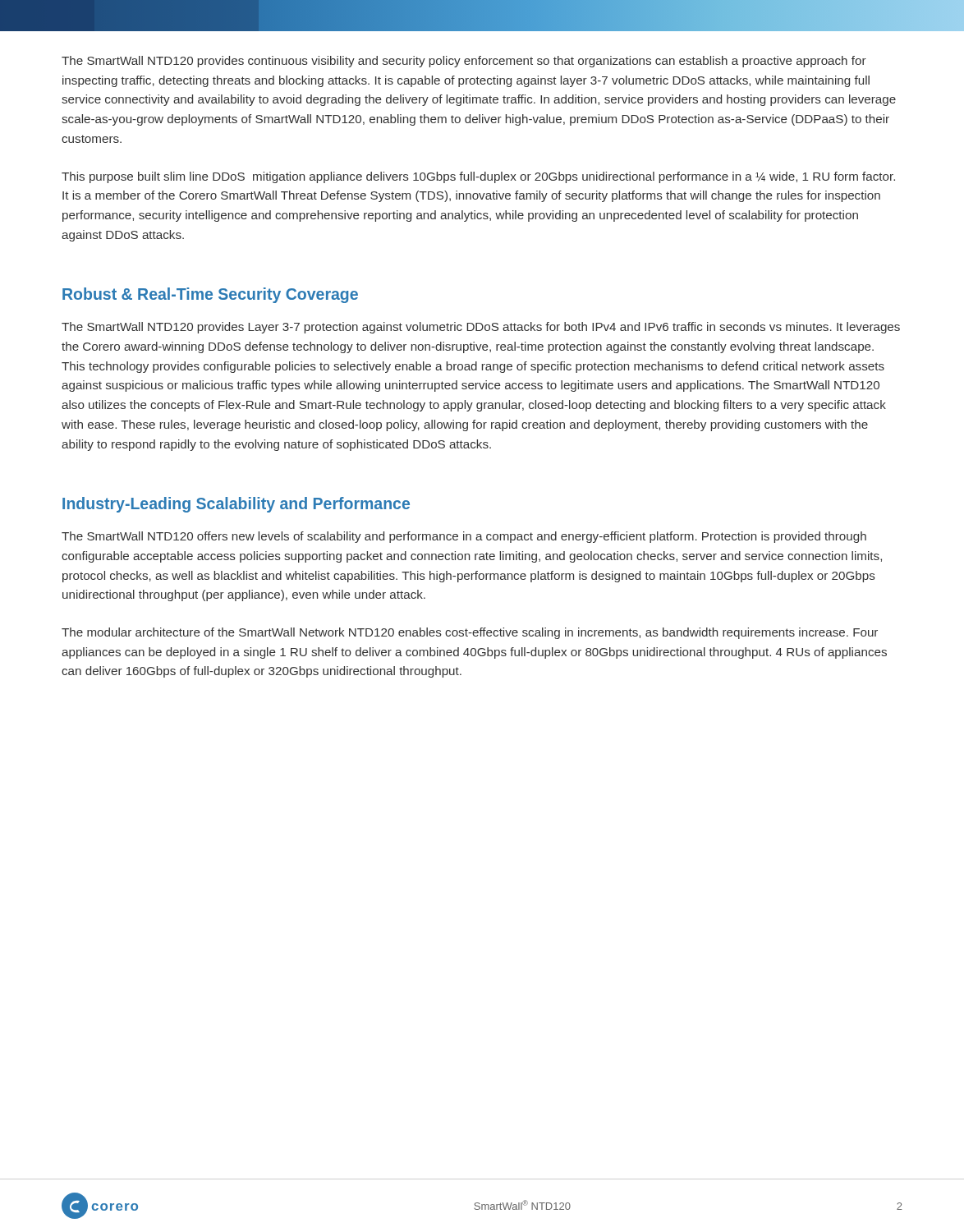Point to the block beginning "The SmartWall NTD120 provides continuous"
The height and width of the screenshot is (1232, 964).
(x=479, y=99)
